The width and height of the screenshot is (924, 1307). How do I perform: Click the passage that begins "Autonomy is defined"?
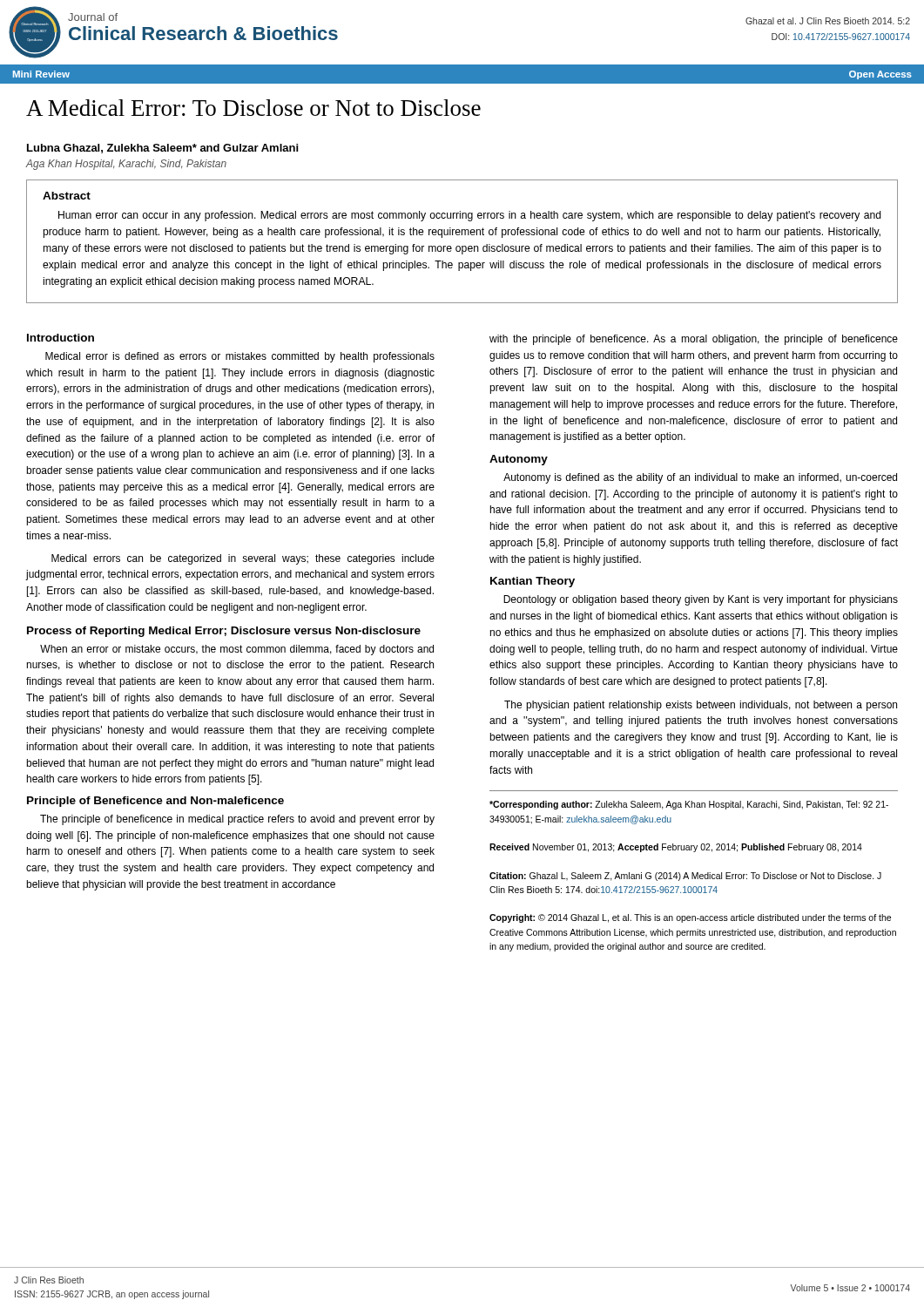[x=694, y=518]
